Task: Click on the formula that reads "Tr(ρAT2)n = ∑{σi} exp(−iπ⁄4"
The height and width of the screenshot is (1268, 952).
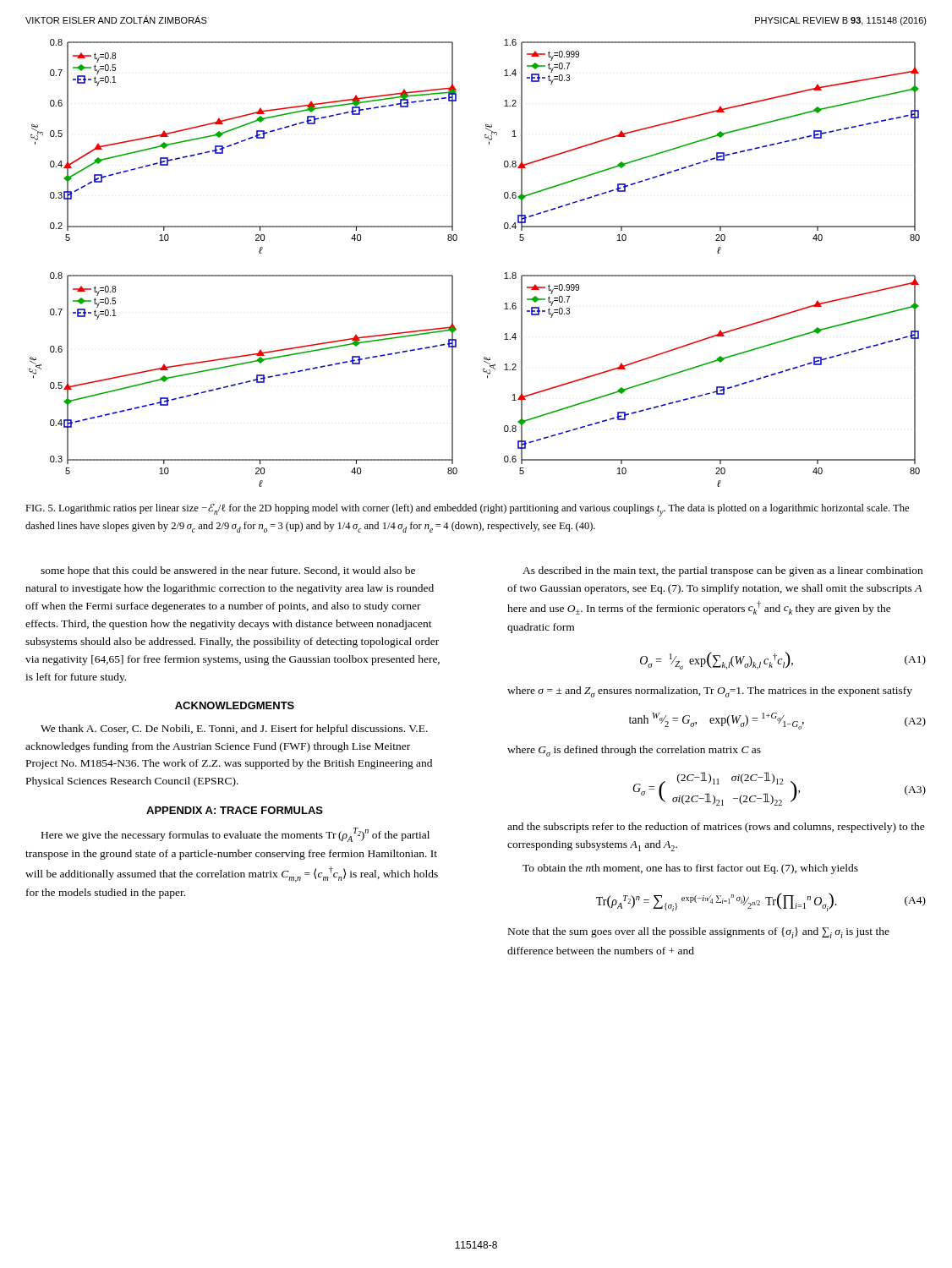Action: coord(761,901)
